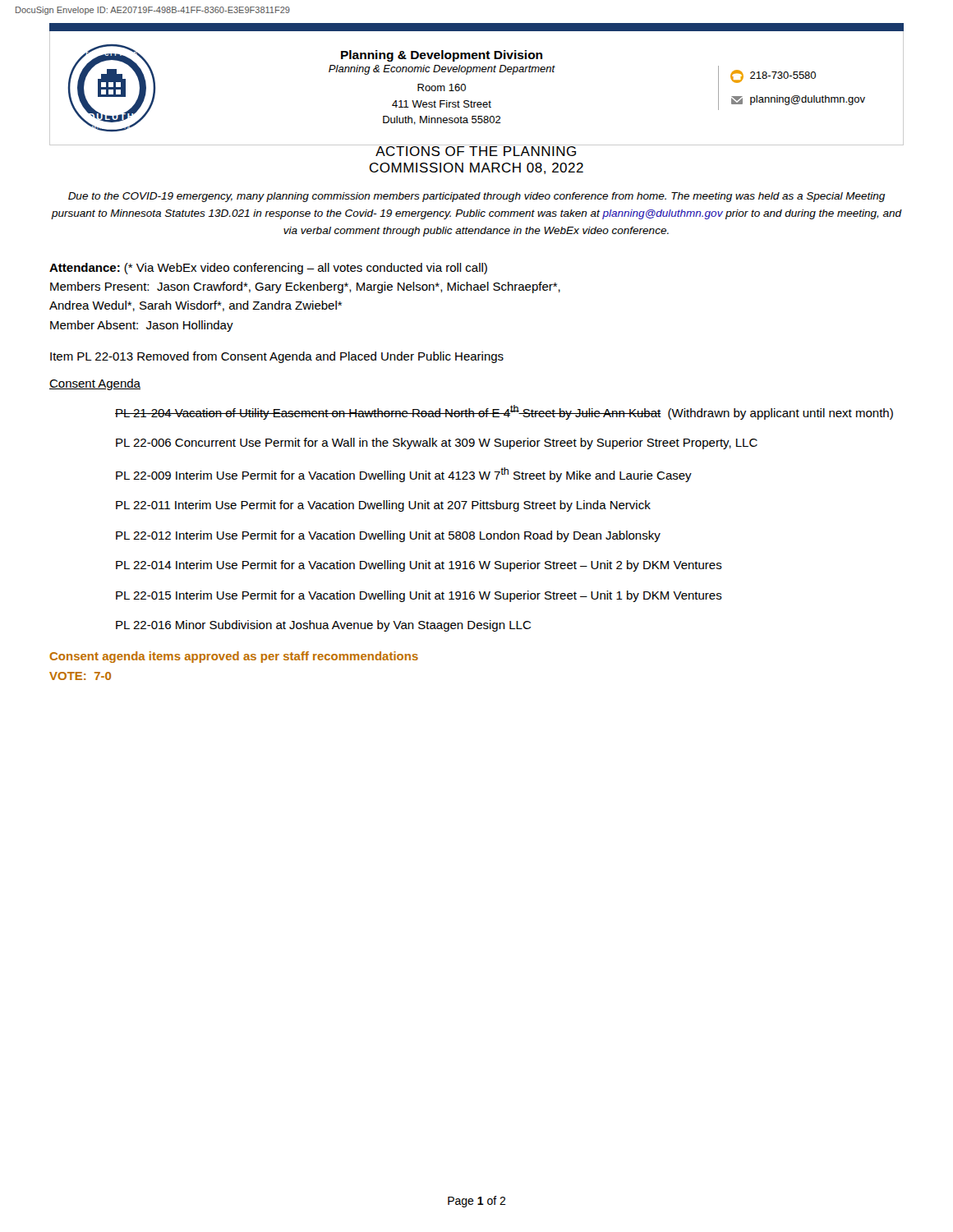Screen dimensions: 1232x953
Task: Locate the region starting "Item PL 22-013 Removed from Consent"
Action: (x=276, y=356)
